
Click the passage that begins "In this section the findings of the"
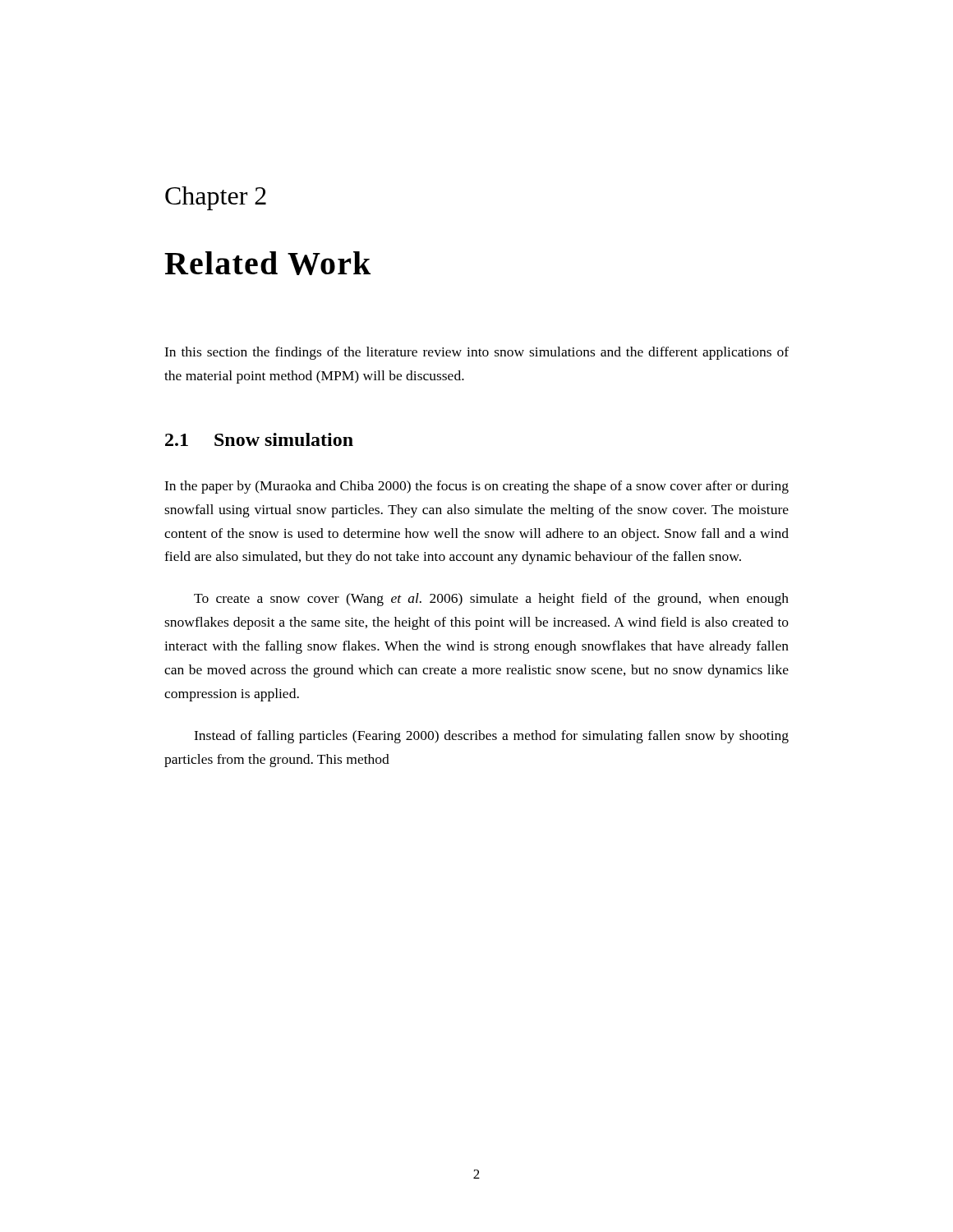tap(476, 363)
